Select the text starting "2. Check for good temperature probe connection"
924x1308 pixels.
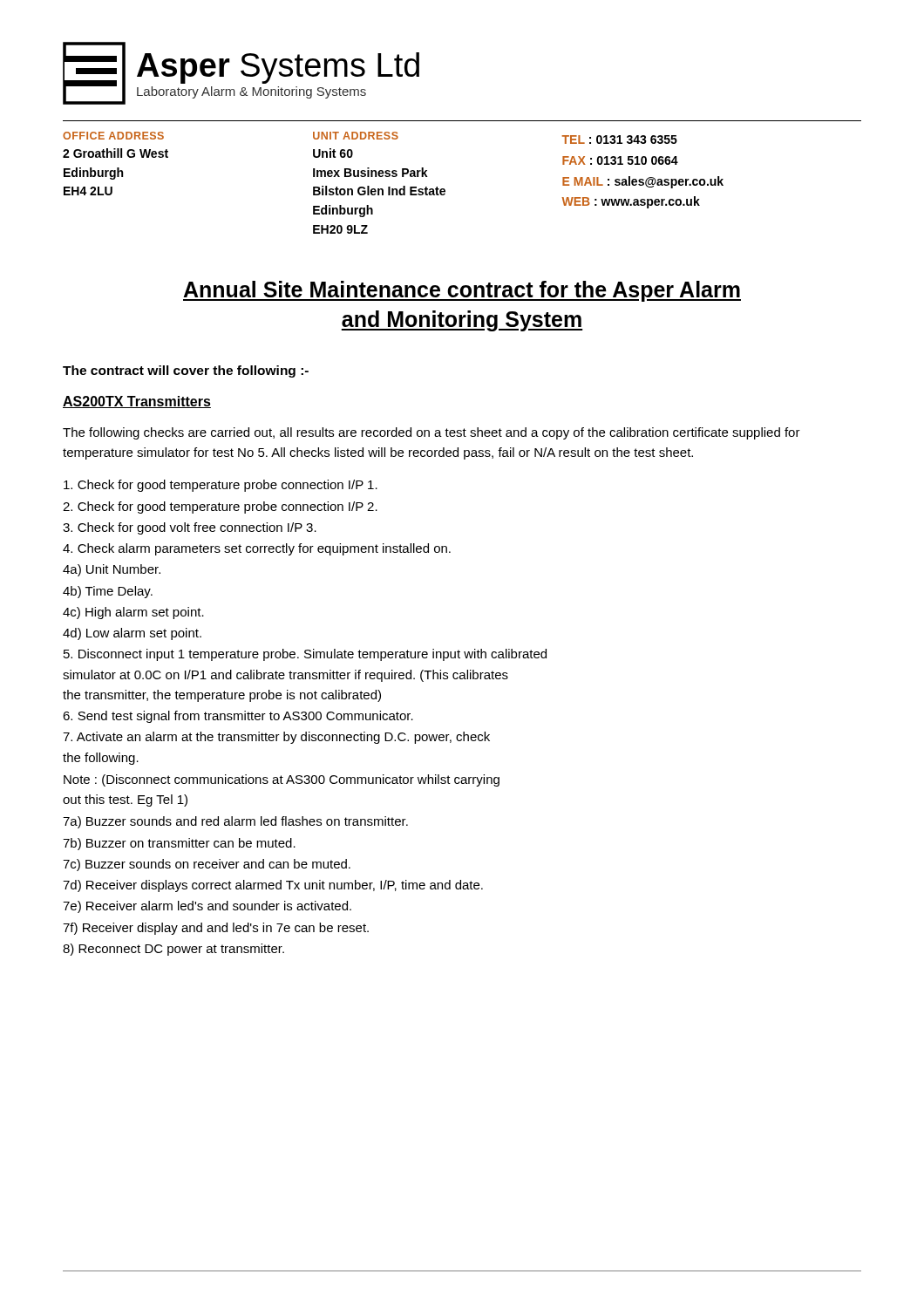click(x=220, y=506)
